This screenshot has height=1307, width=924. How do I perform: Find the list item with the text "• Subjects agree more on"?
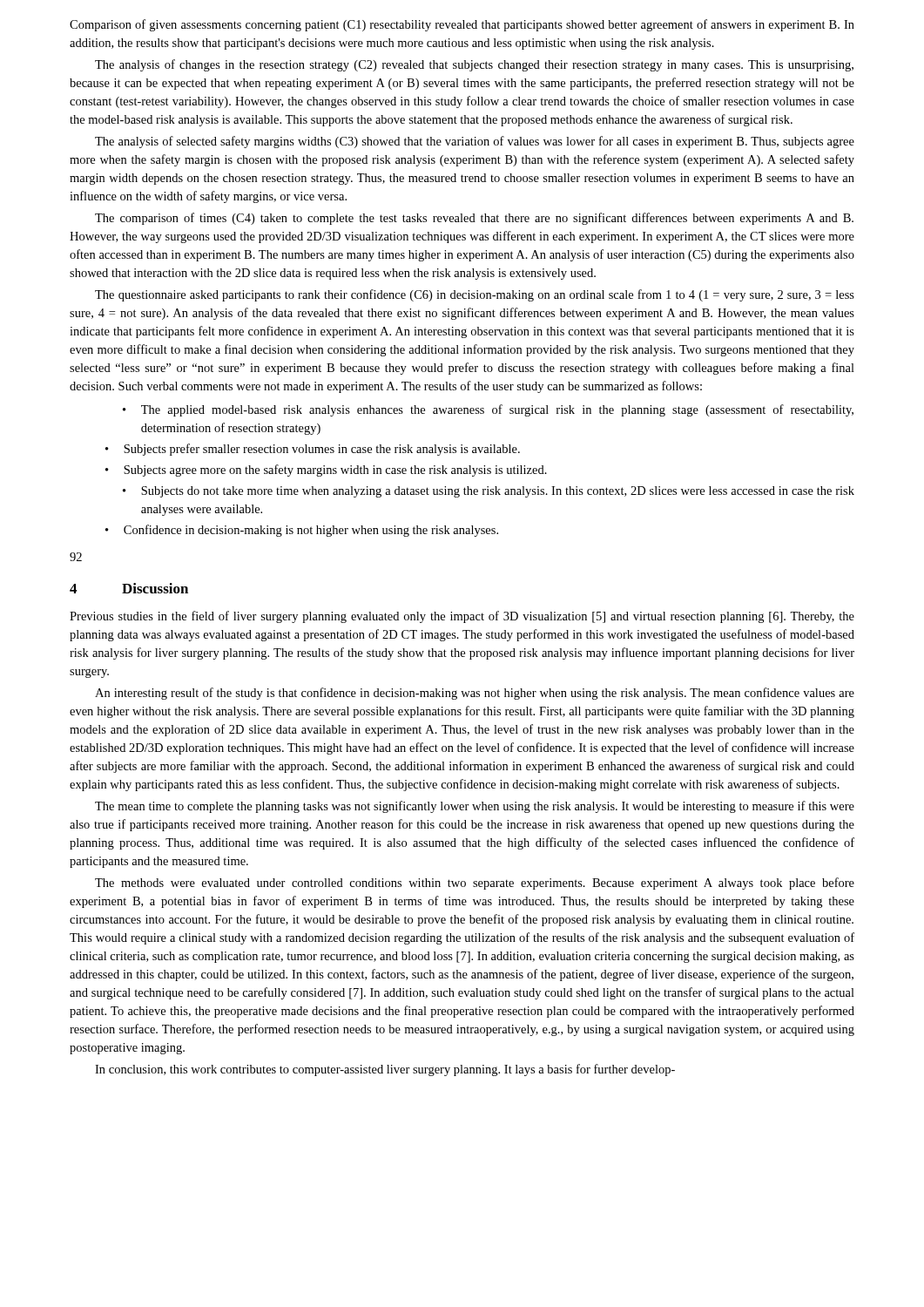pyautogui.click(x=488, y=470)
